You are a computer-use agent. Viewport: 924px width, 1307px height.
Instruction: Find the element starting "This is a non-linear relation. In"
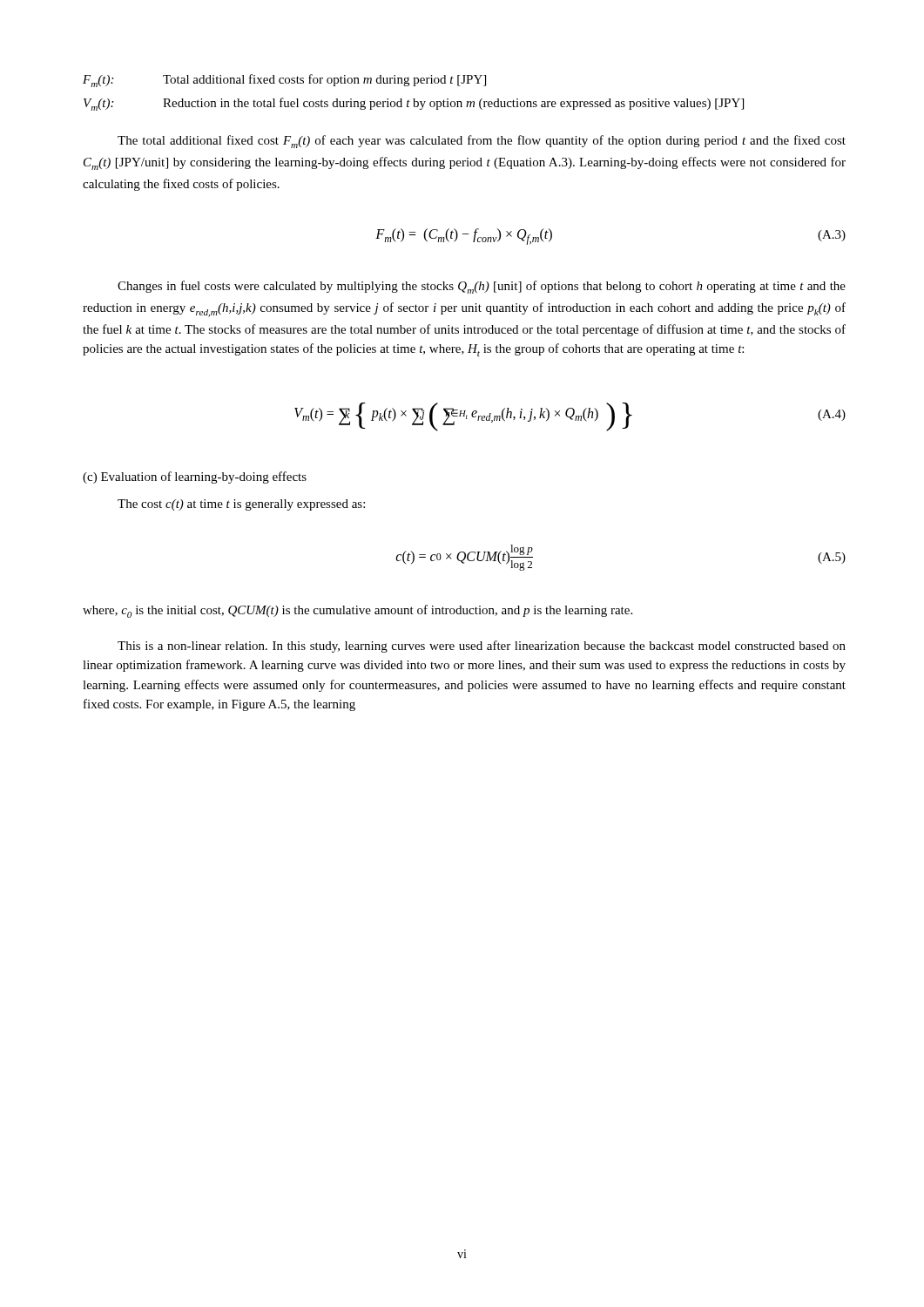pyautogui.click(x=464, y=675)
